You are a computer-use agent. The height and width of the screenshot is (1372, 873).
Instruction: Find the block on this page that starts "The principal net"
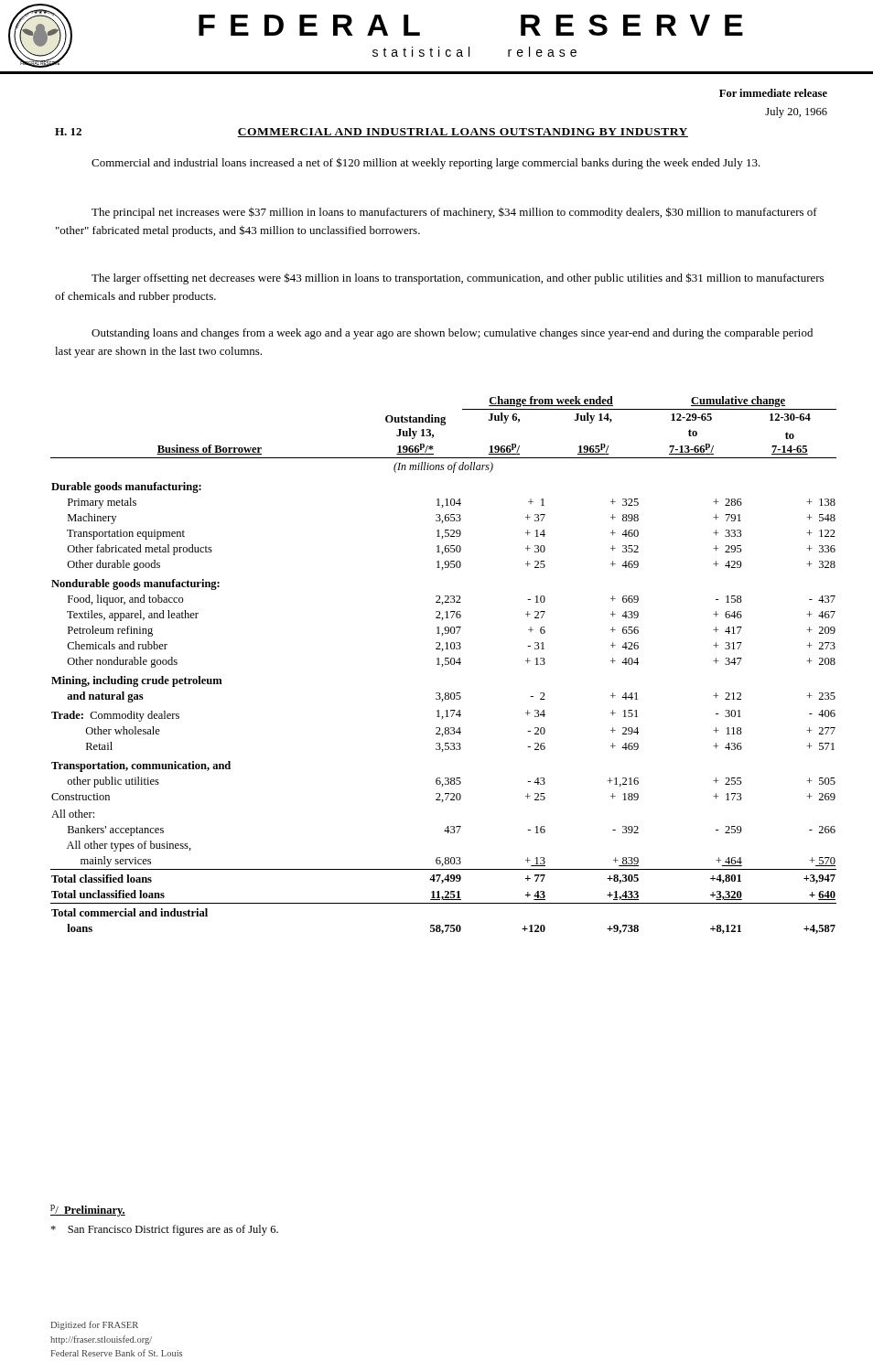coord(436,221)
